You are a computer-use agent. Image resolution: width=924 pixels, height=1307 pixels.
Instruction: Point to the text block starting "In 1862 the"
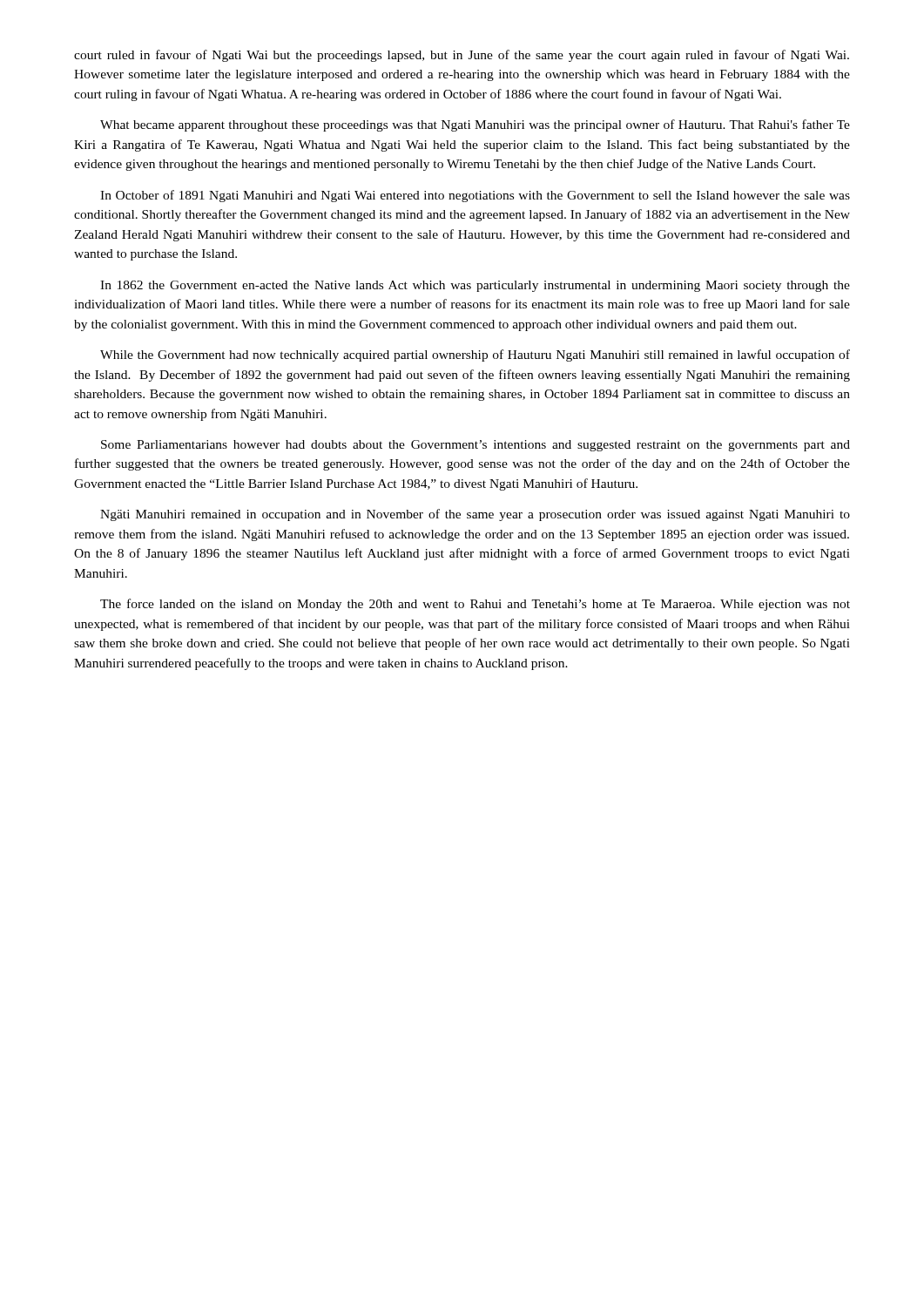(462, 304)
